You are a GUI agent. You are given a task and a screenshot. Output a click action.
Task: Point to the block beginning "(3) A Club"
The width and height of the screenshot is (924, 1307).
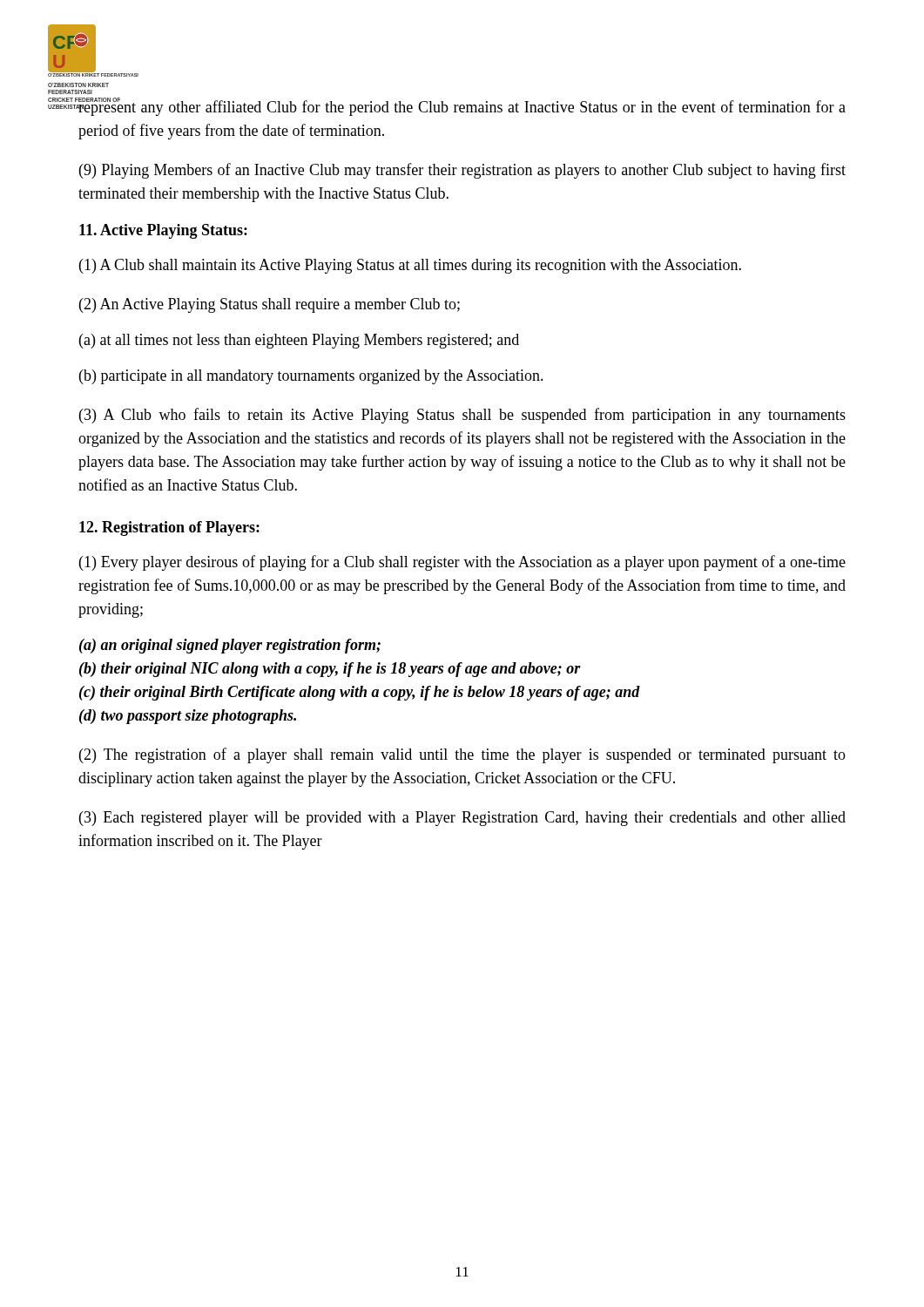462,450
